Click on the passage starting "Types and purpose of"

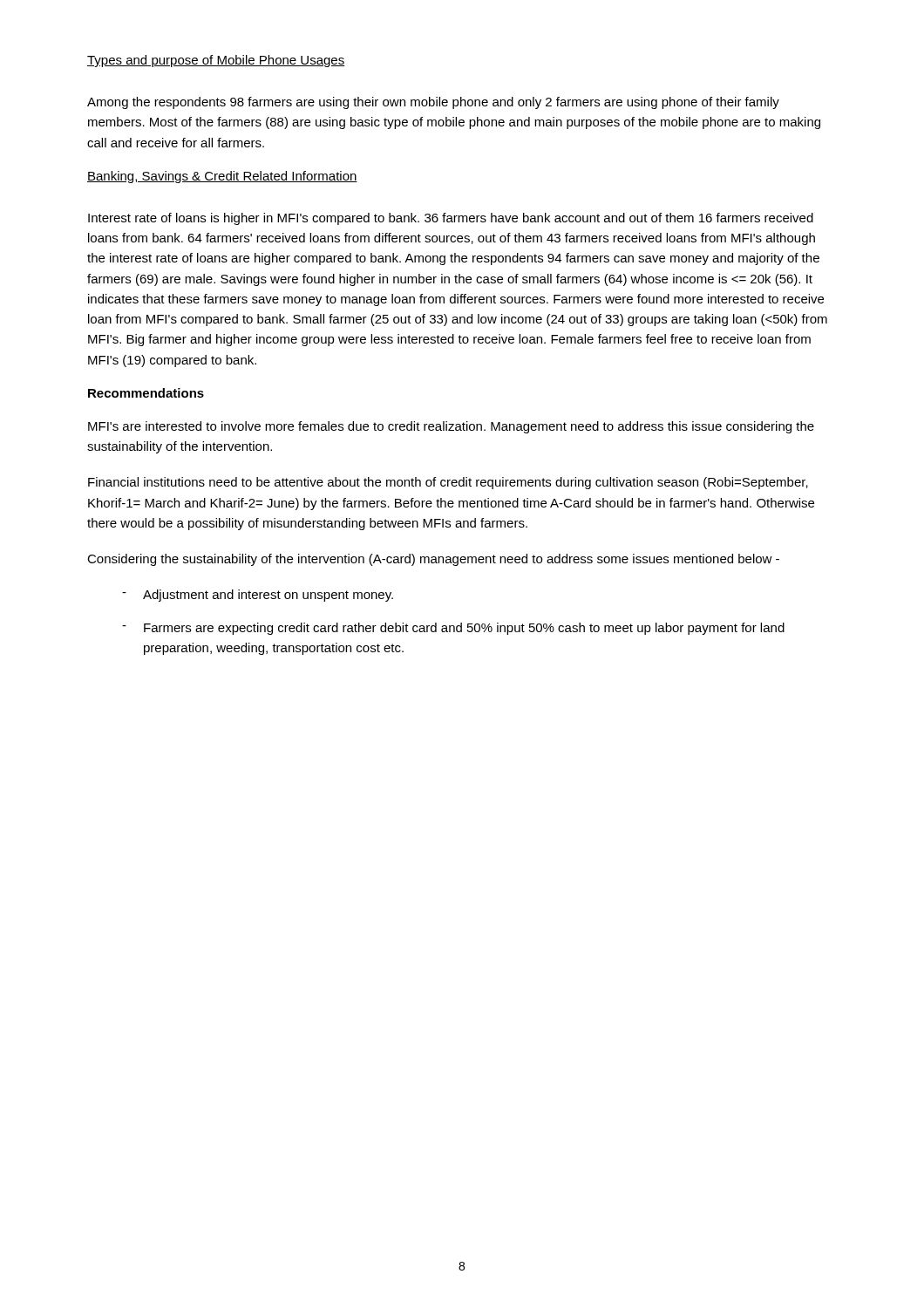click(x=216, y=60)
